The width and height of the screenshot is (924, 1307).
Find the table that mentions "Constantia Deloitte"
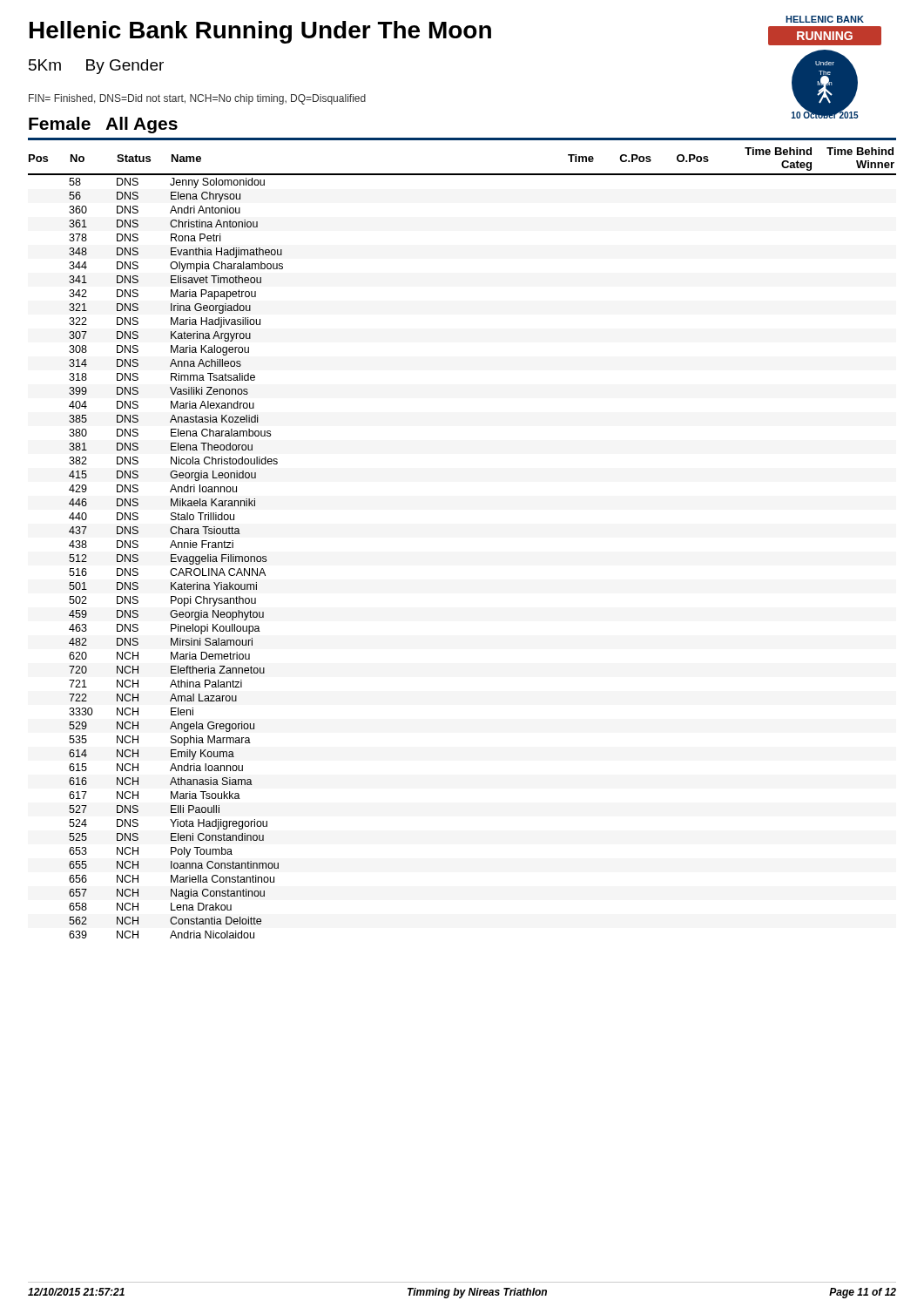[462, 542]
